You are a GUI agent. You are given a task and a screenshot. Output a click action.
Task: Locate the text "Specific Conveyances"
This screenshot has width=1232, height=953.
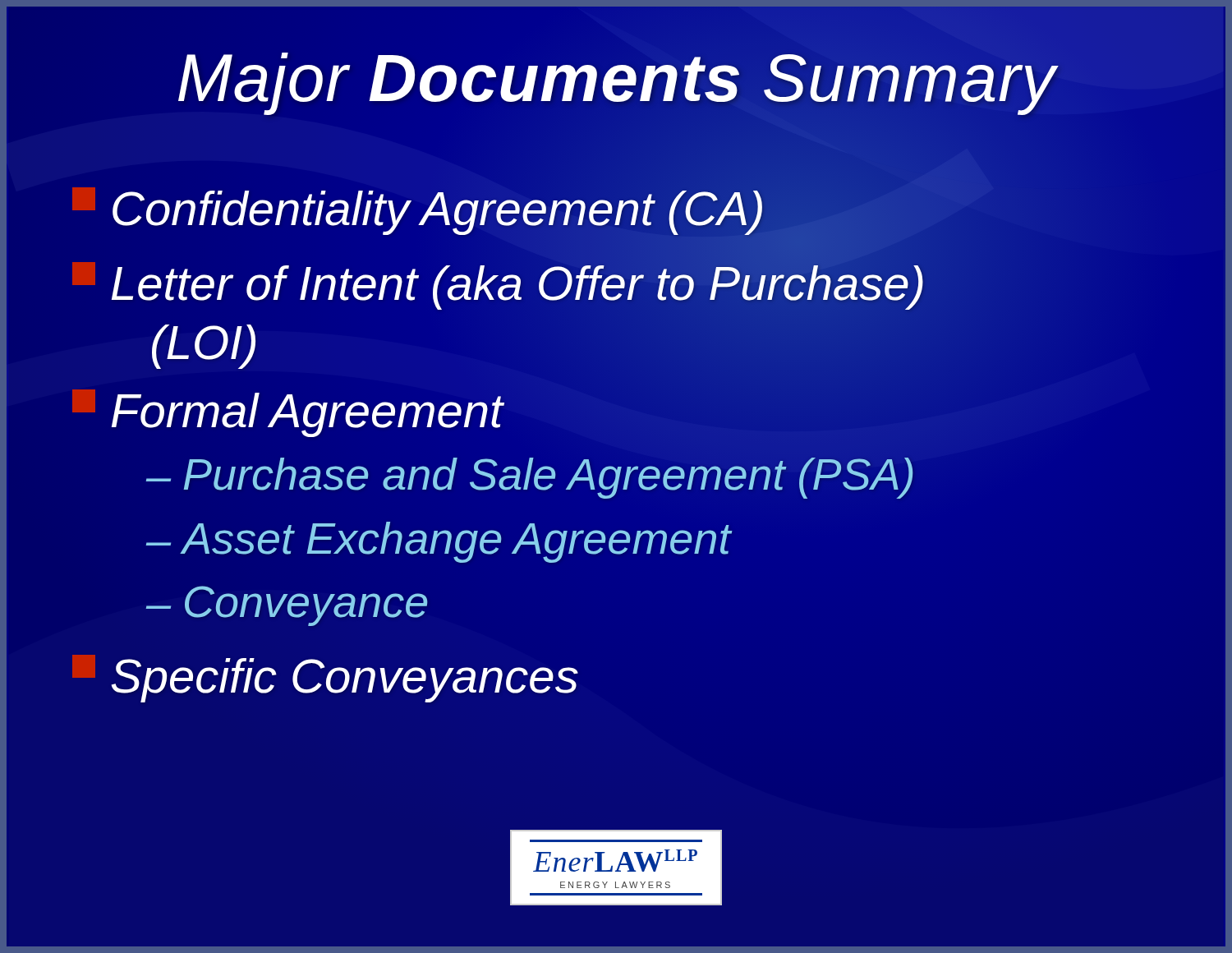tap(326, 676)
